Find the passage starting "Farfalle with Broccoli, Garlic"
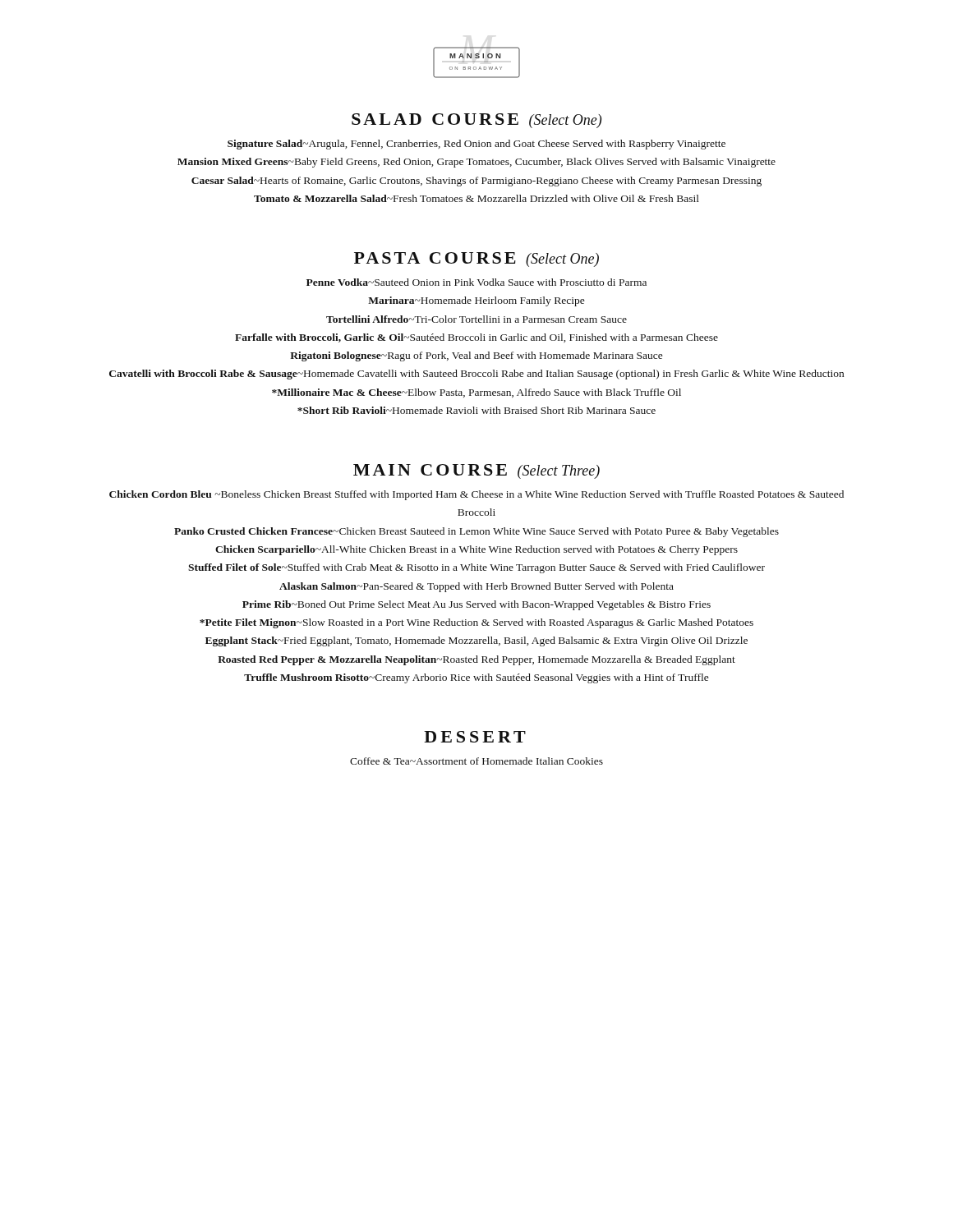This screenshot has width=953, height=1232. point(476,337)
